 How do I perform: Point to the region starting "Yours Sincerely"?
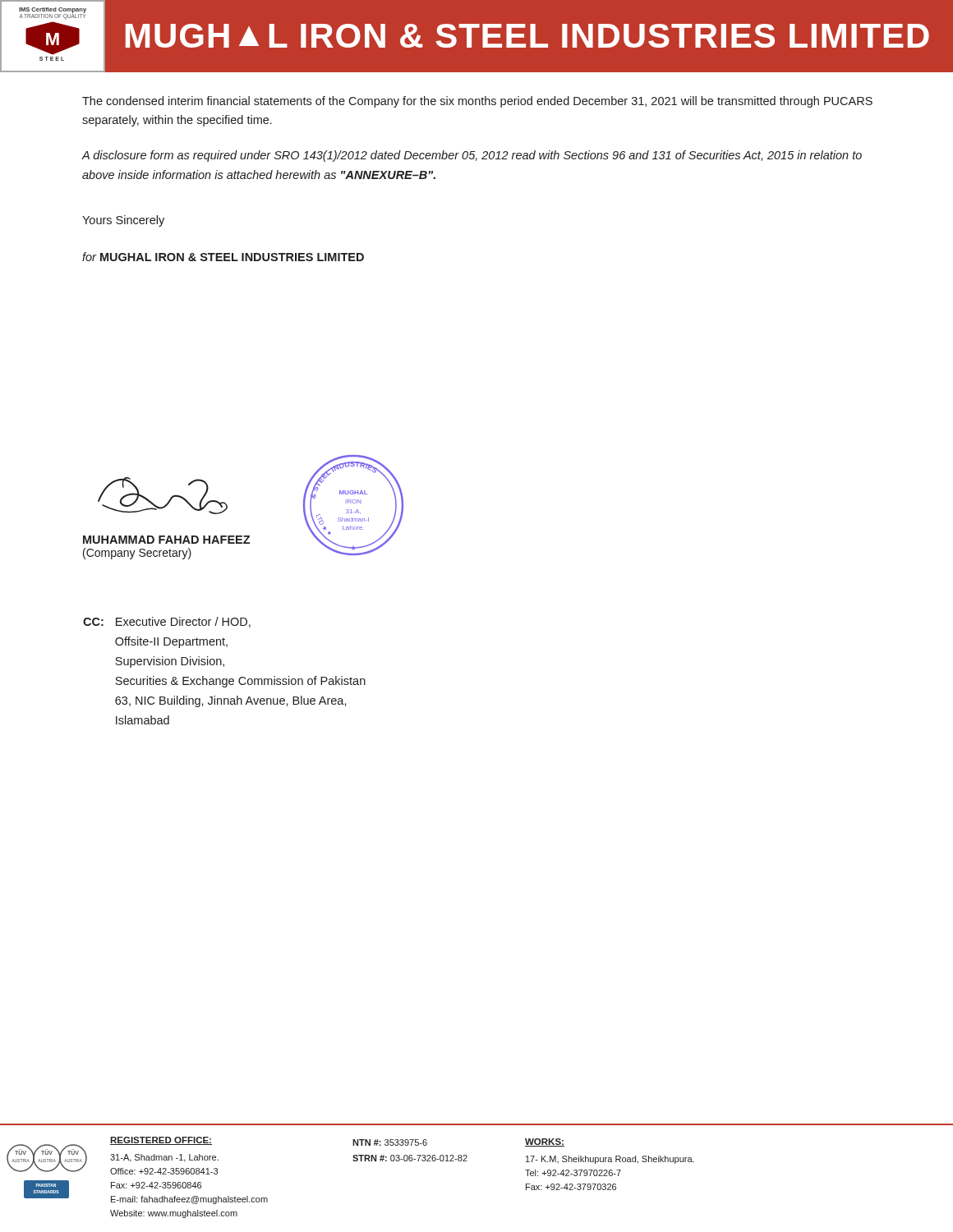pos(123,220)
